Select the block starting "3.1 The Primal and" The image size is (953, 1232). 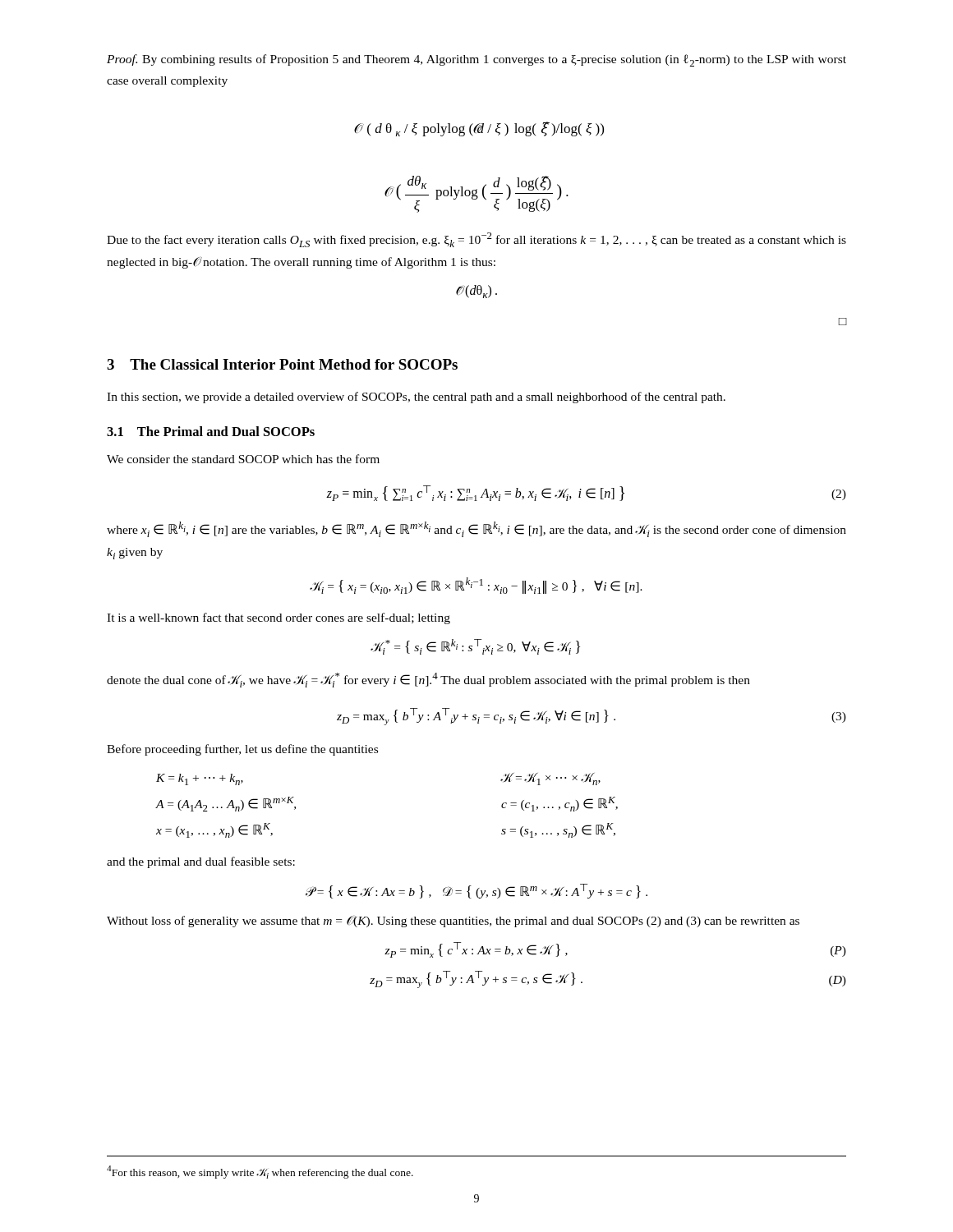[x=211, y=431]
